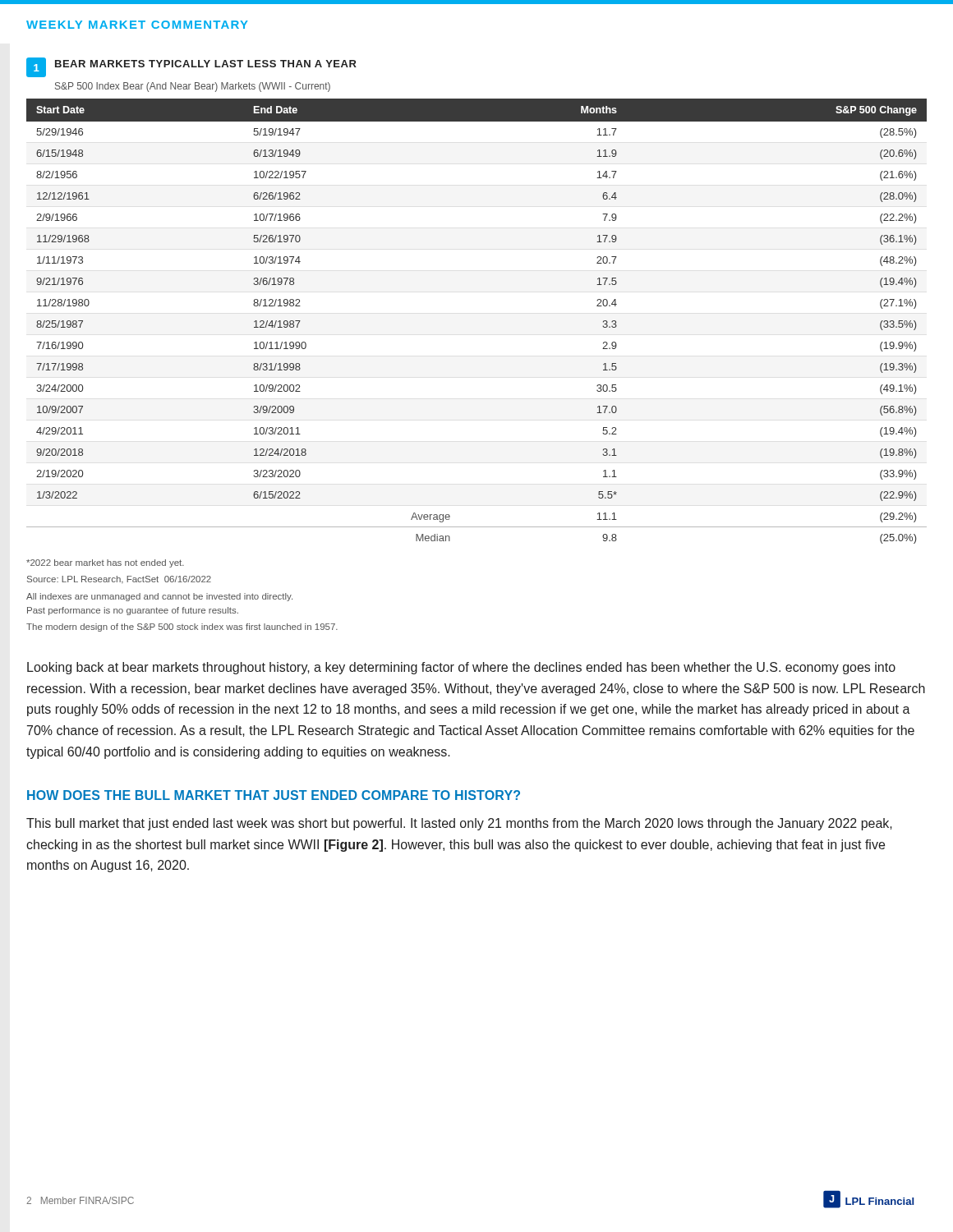Click on the text starting "Looking back at bear"
953x1232 pixels.
(x=476, y=710)
